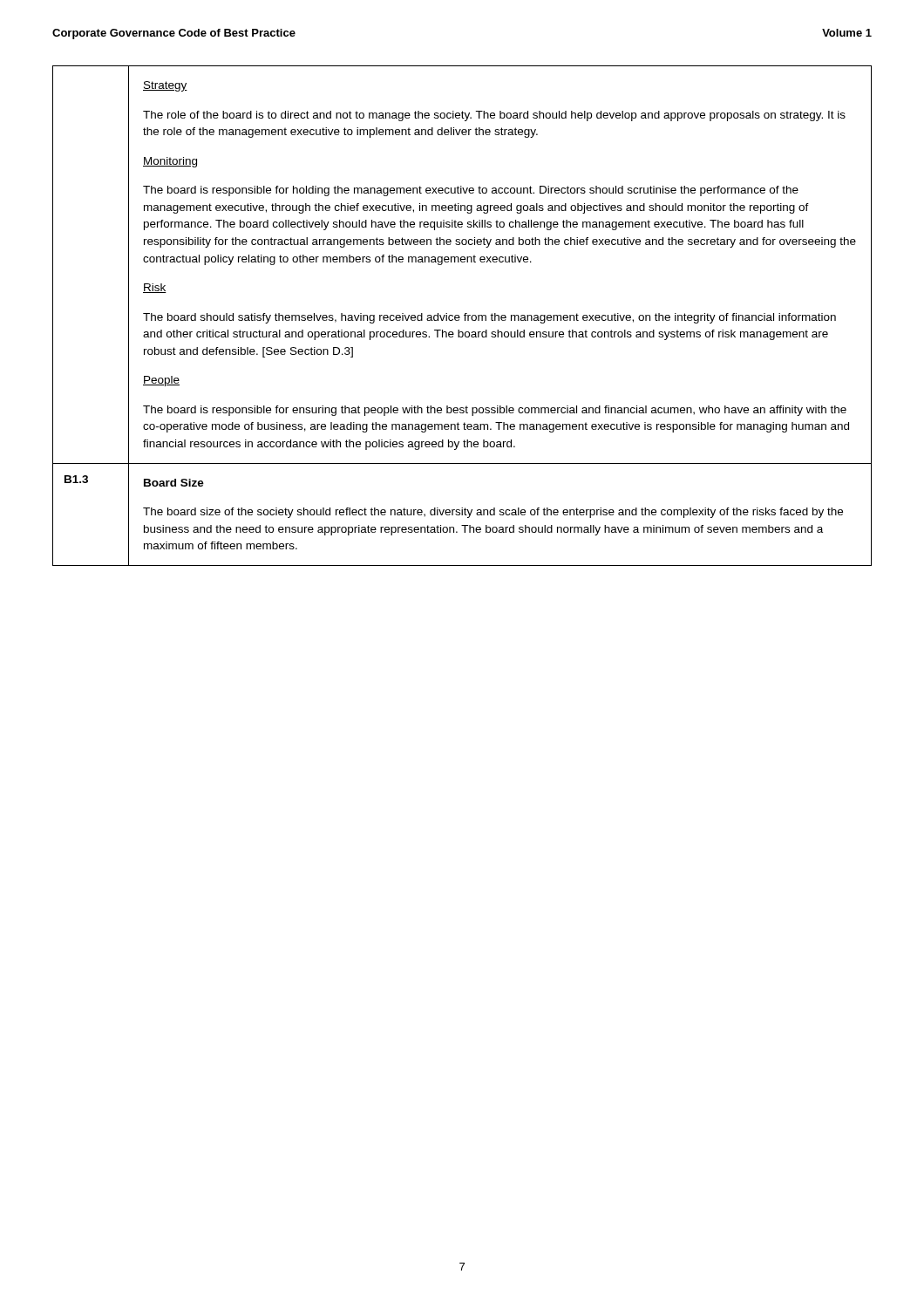Click on the table containing "Strategy"
The height and width of the screenshot is (1308, 924).
click(x=462, y=316)
